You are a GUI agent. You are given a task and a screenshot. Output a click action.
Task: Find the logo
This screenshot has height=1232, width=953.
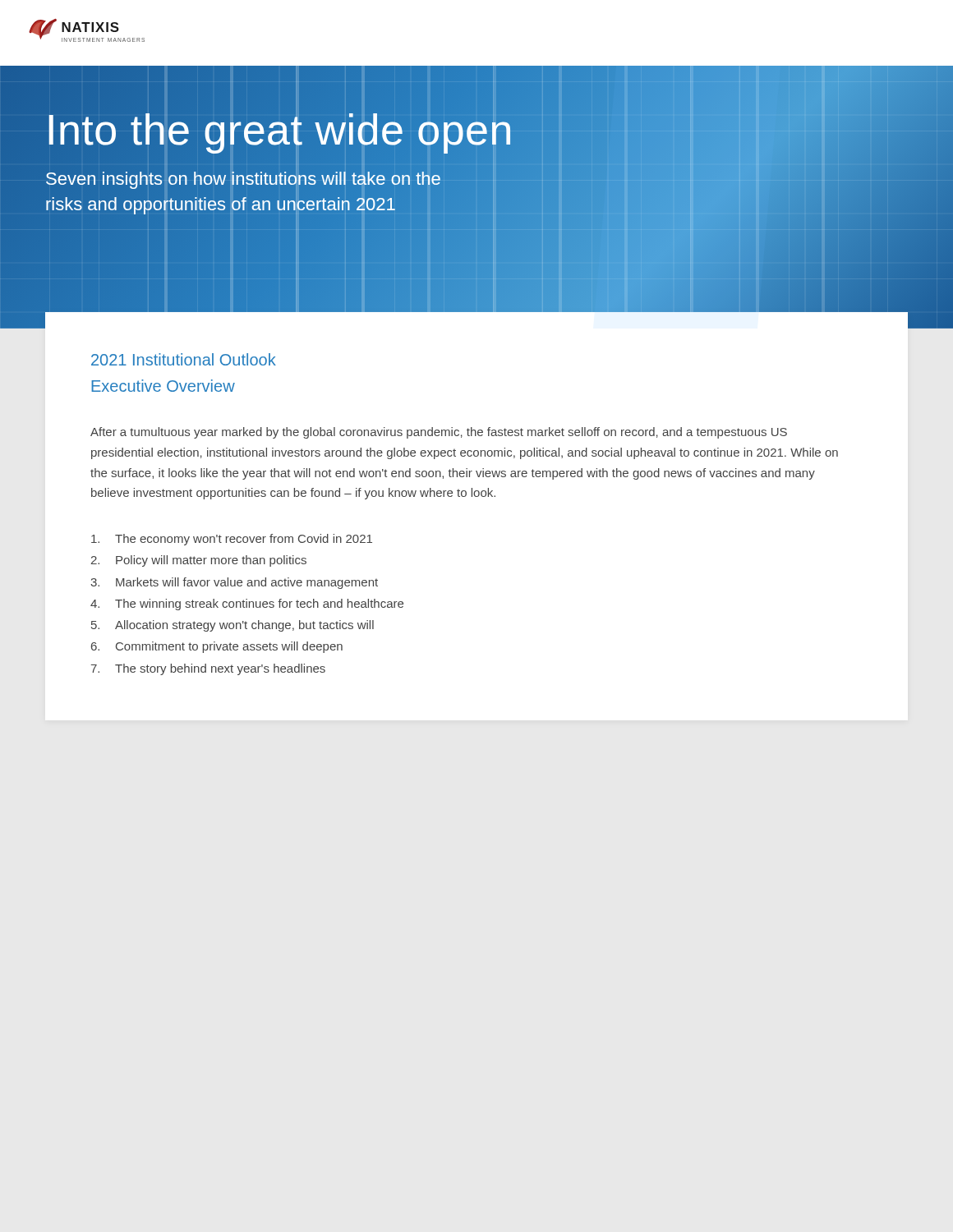pos(90,33)
